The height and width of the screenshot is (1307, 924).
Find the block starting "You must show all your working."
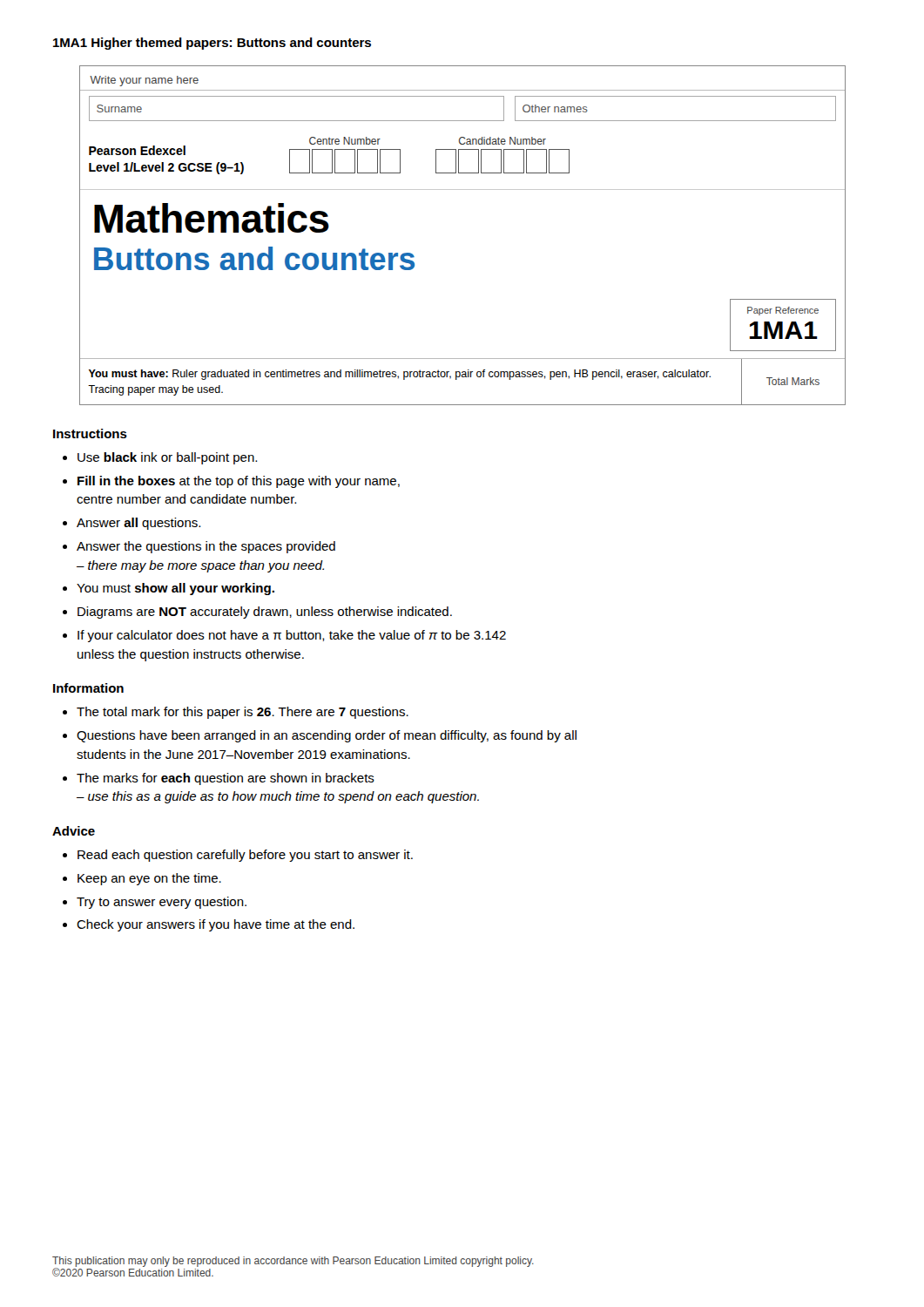point(176,588)
